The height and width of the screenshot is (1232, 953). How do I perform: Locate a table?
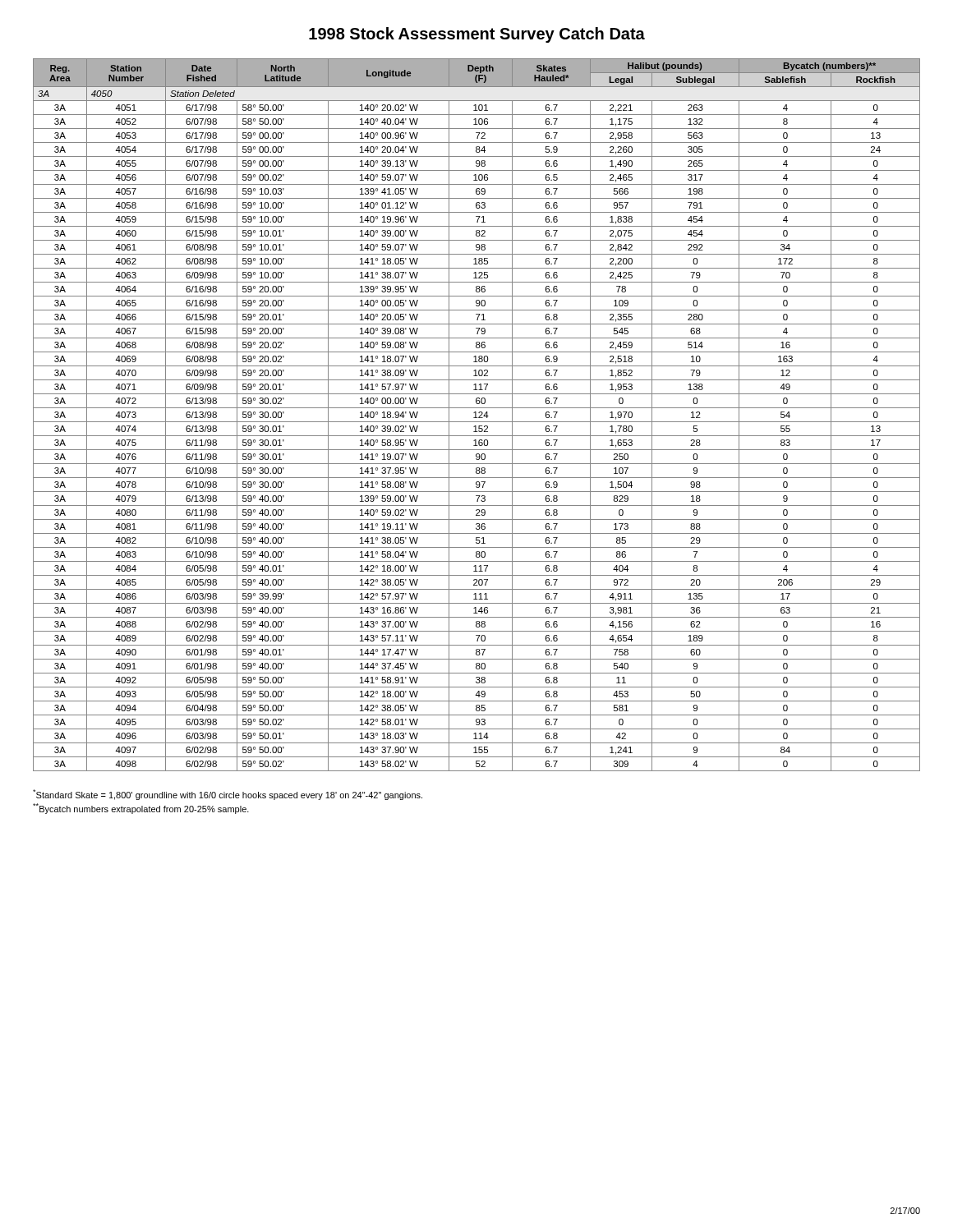(x=476, y=415)
